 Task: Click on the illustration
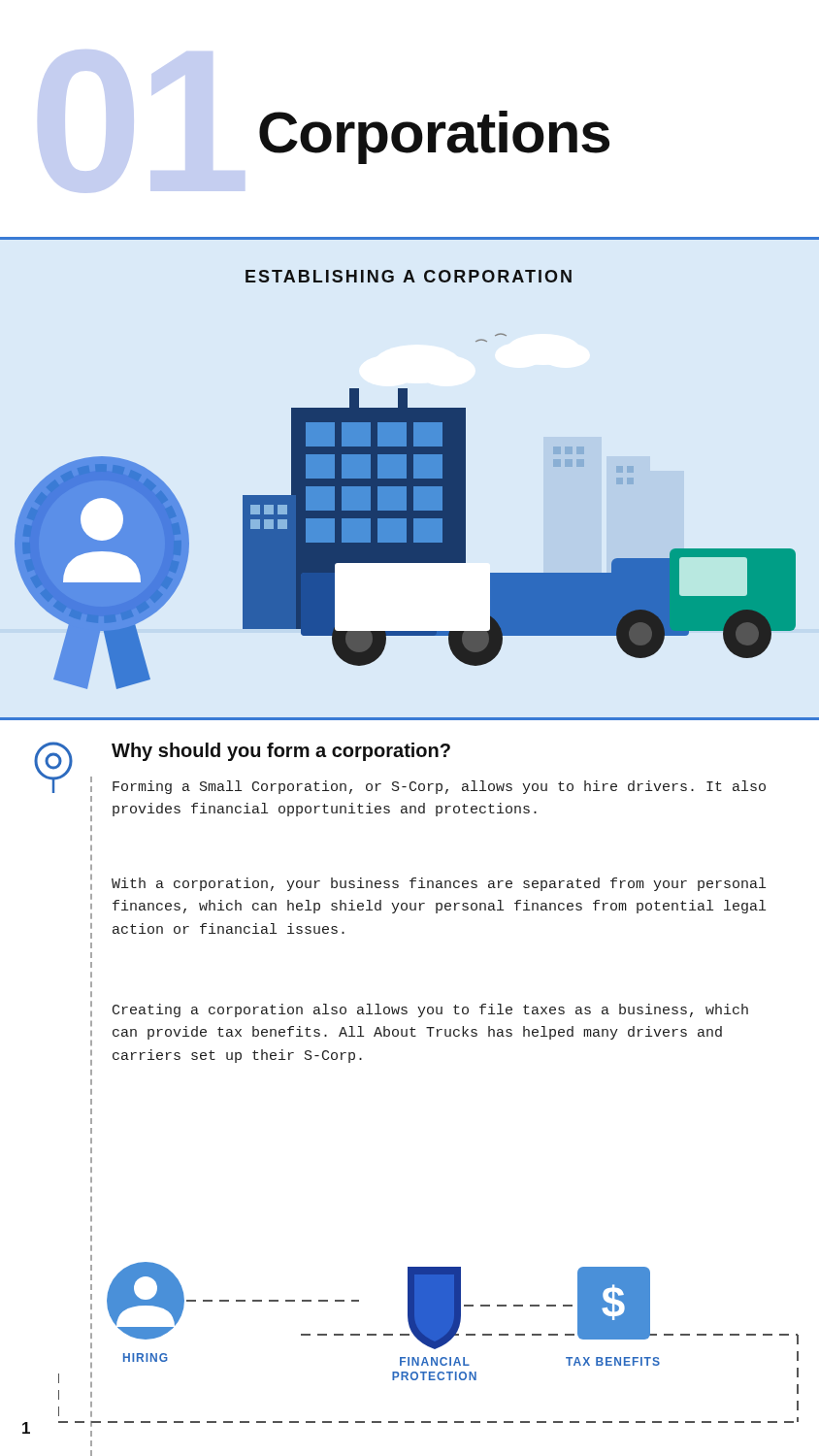[410, 505]
